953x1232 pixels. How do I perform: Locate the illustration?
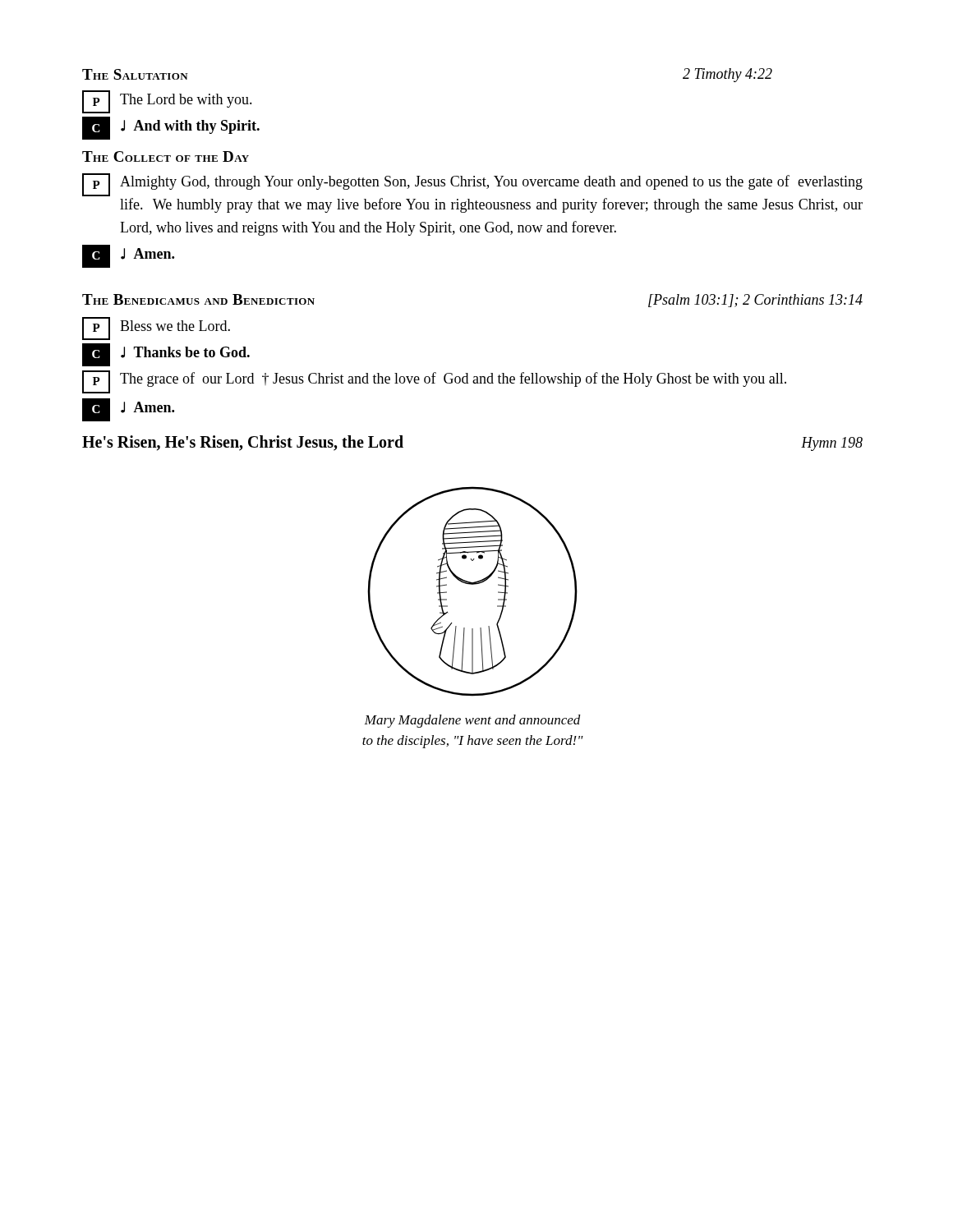472,618
